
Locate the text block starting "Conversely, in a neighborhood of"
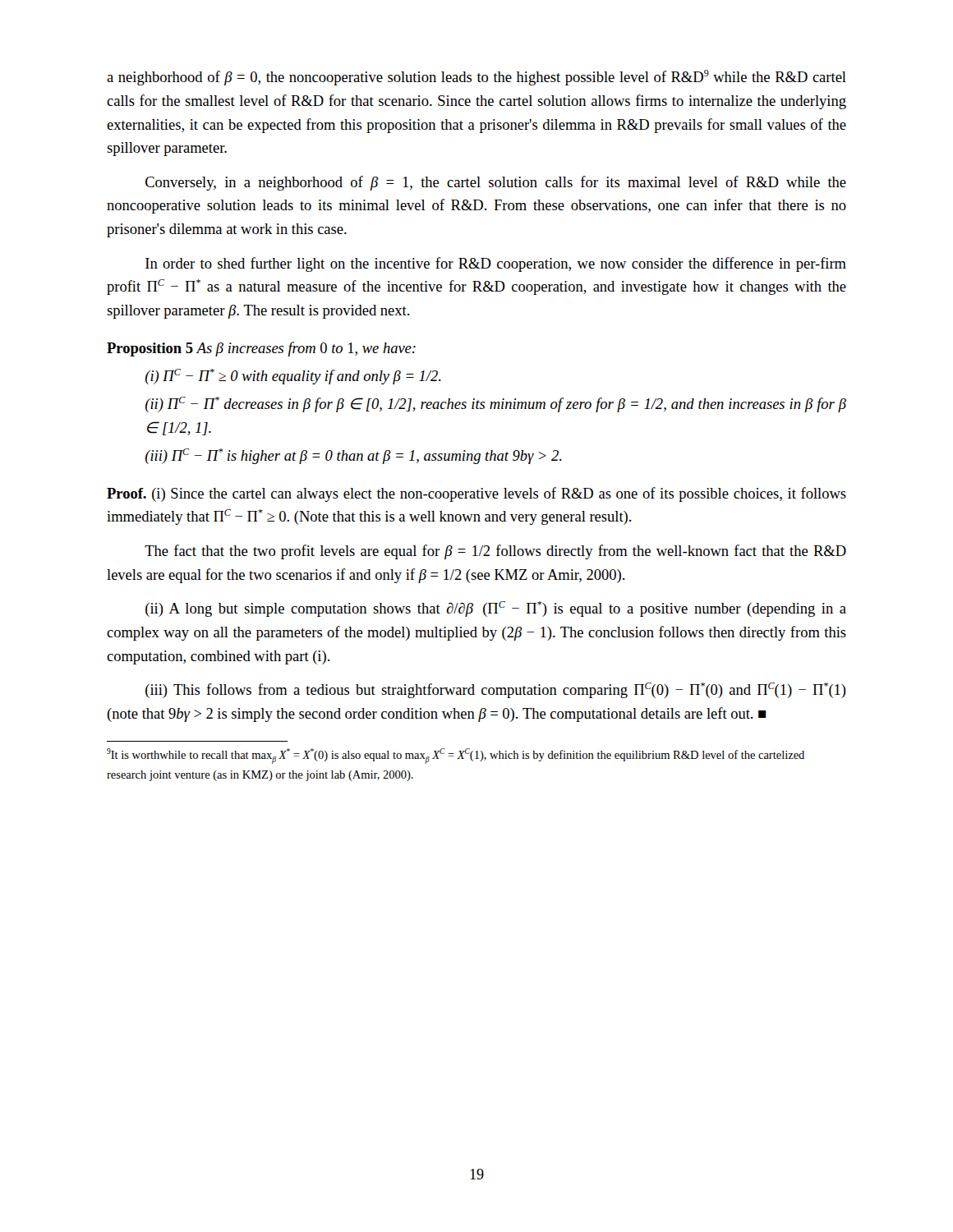(476, 206)
